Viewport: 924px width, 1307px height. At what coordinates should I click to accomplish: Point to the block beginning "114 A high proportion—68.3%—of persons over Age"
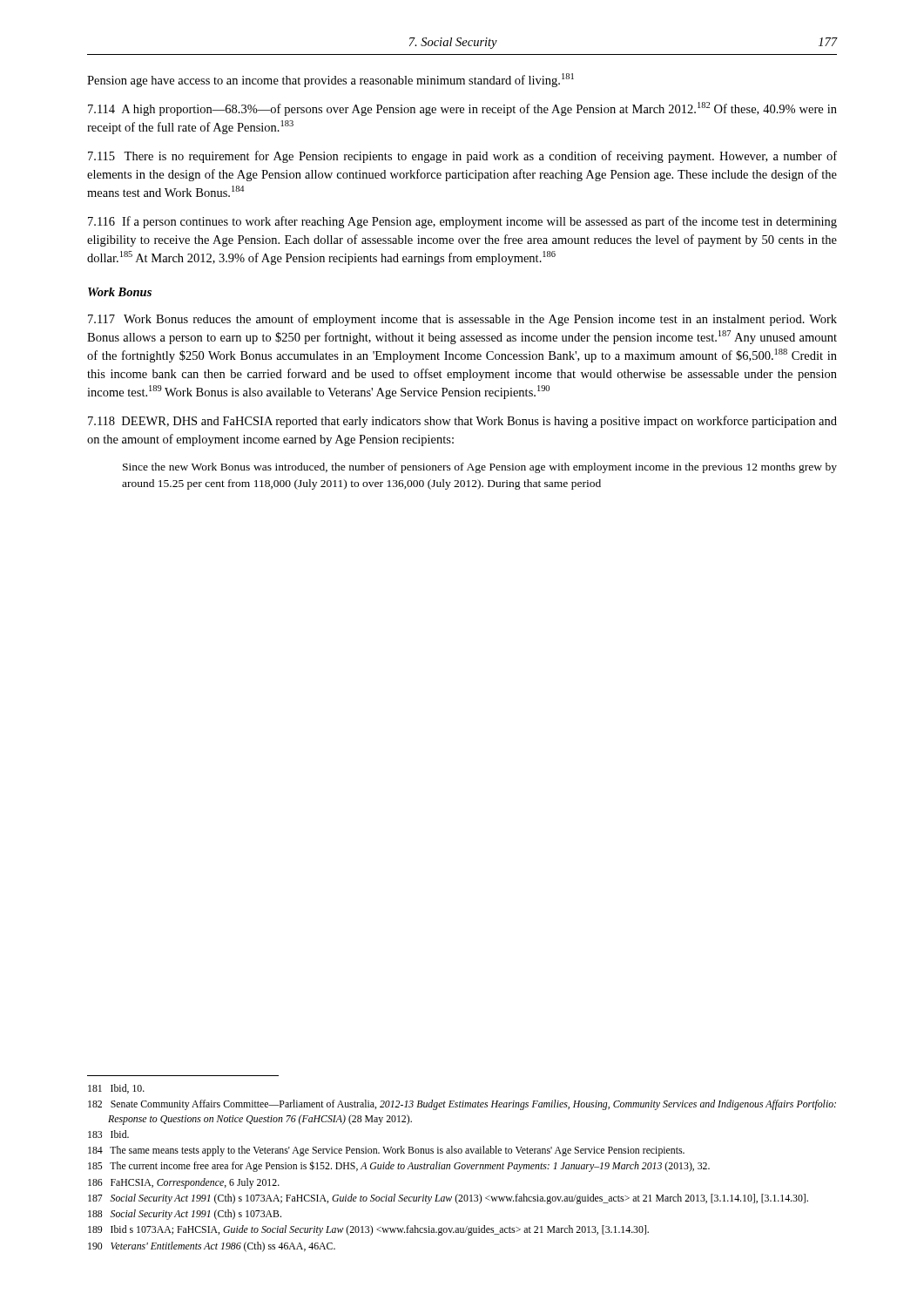point(462,119)
